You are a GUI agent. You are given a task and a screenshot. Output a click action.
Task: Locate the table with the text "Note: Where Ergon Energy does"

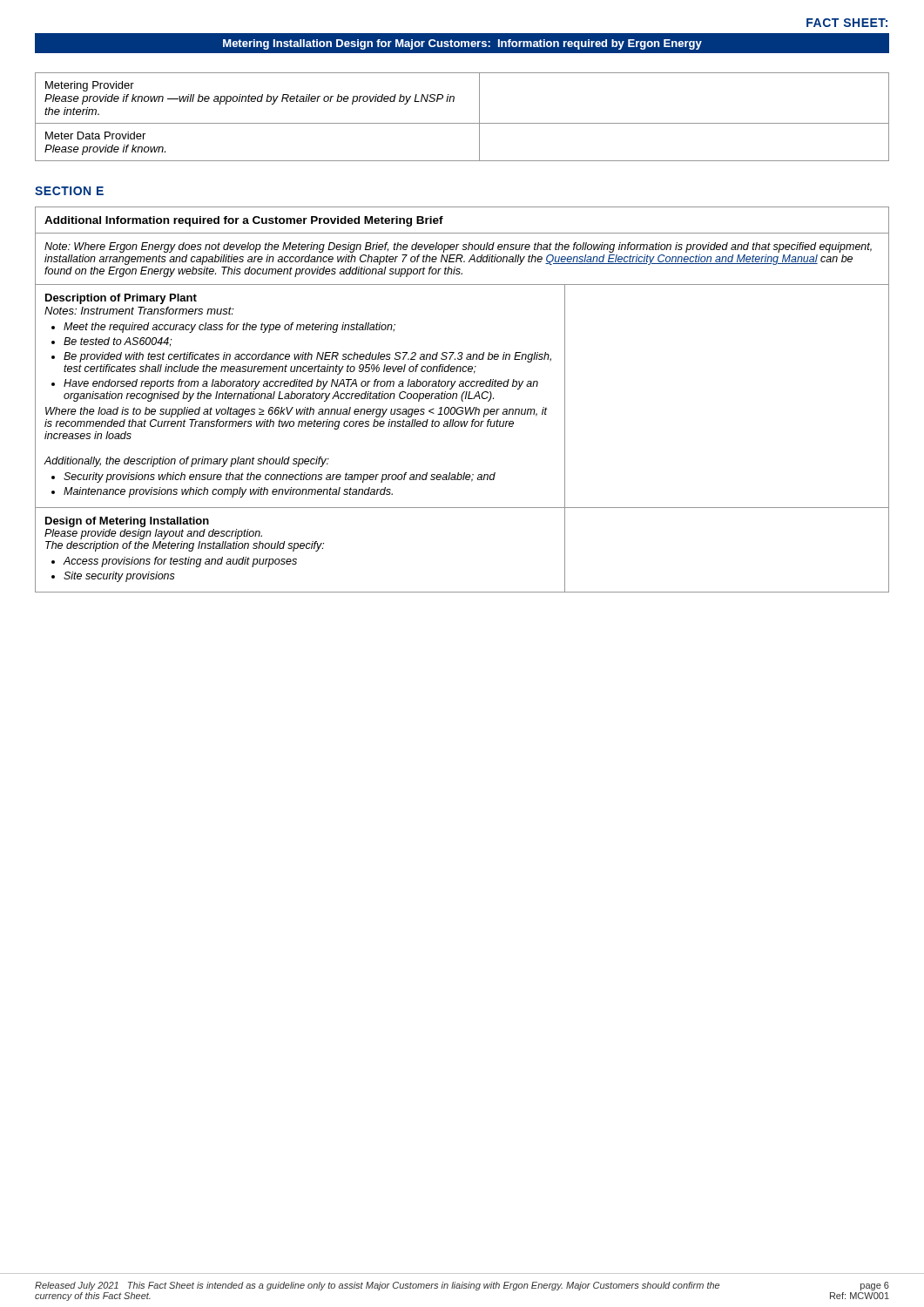[462, 399]
